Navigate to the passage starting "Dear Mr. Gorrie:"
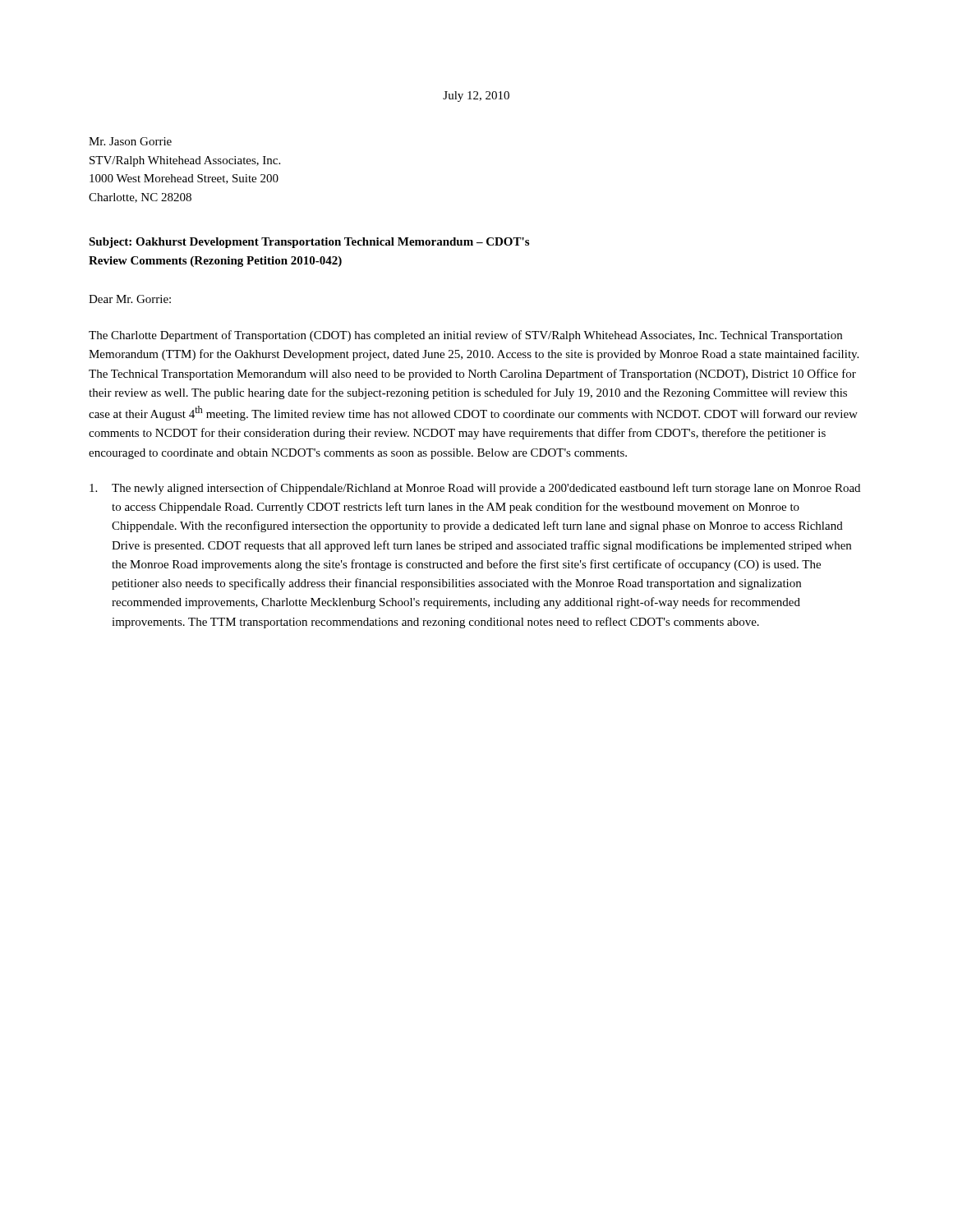The height and width of the screenshot is (1232, 953). click(x=130, y=299)
